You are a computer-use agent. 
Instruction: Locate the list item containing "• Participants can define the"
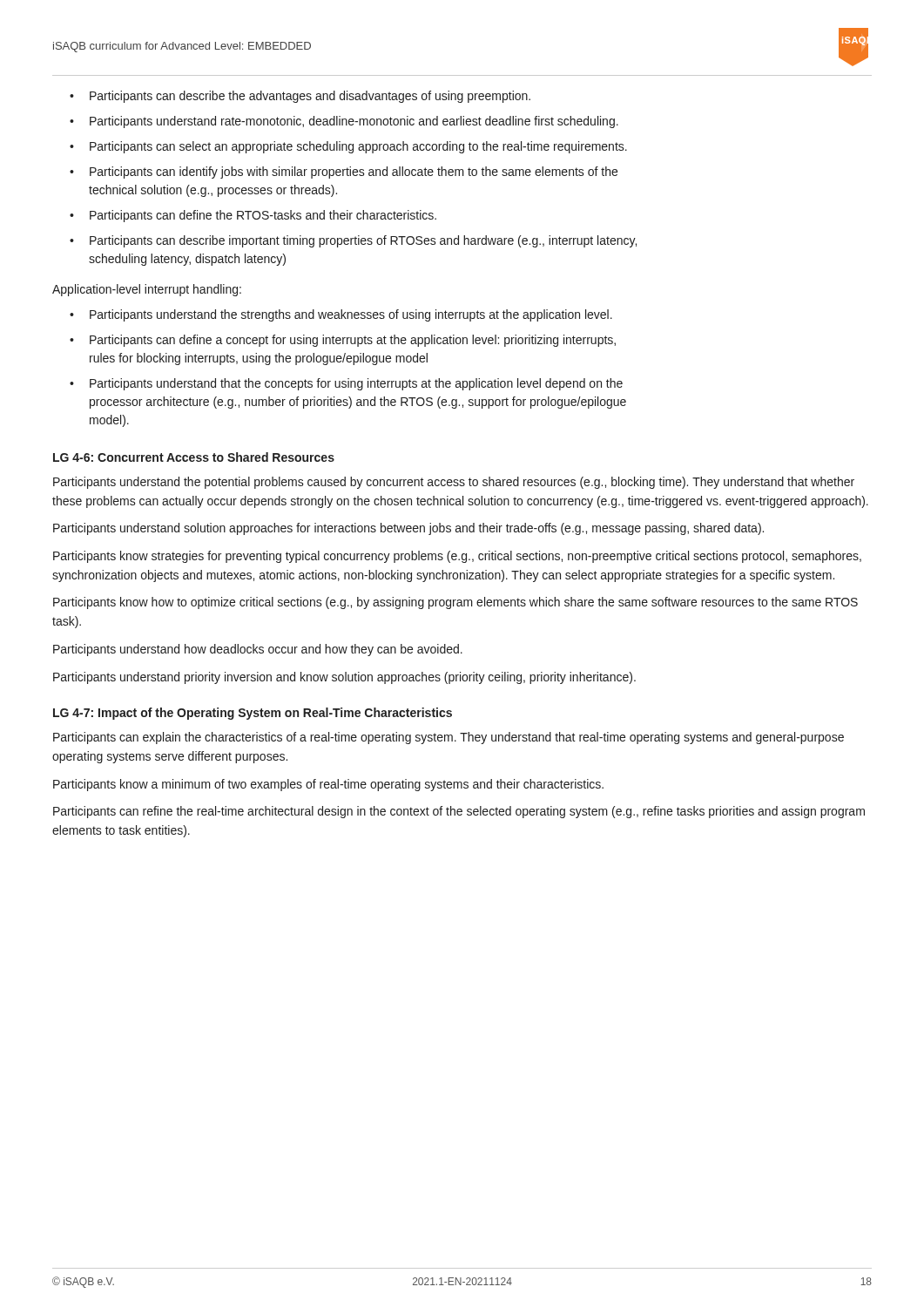[x=254, y=216]
